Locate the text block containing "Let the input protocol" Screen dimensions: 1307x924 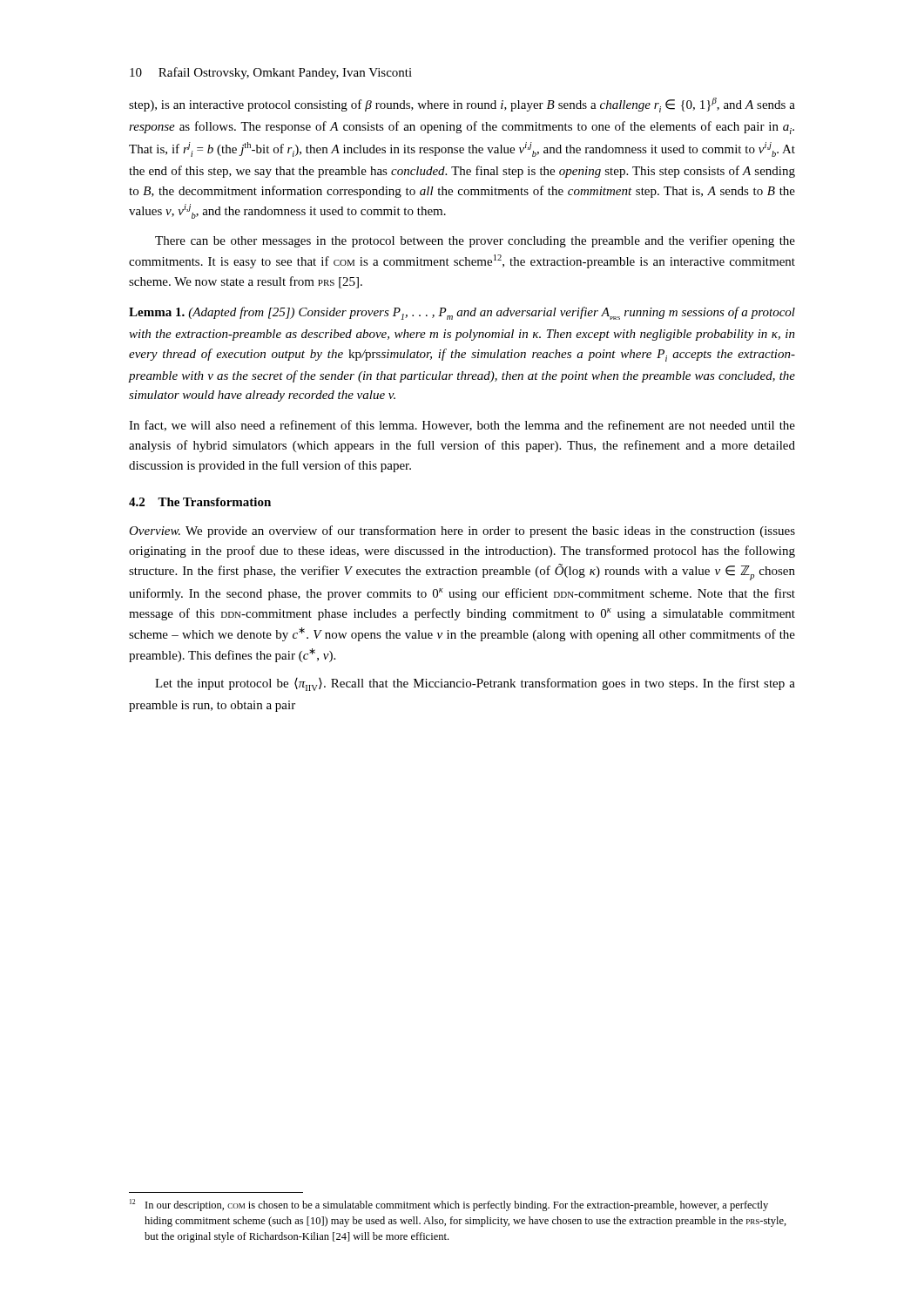[x=462, y=694]
